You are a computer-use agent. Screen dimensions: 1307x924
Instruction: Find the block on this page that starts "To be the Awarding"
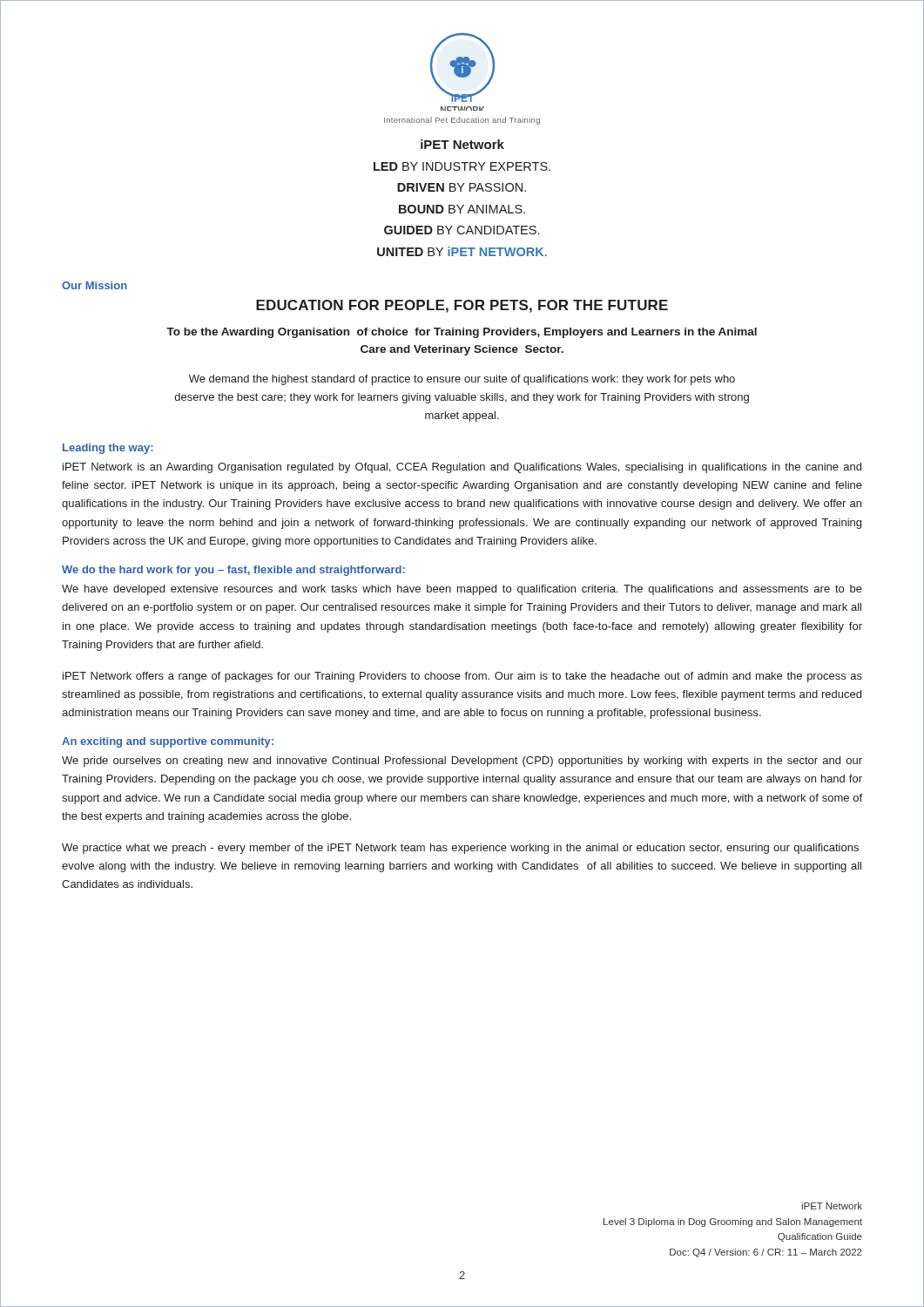click(x=462, y=340)
